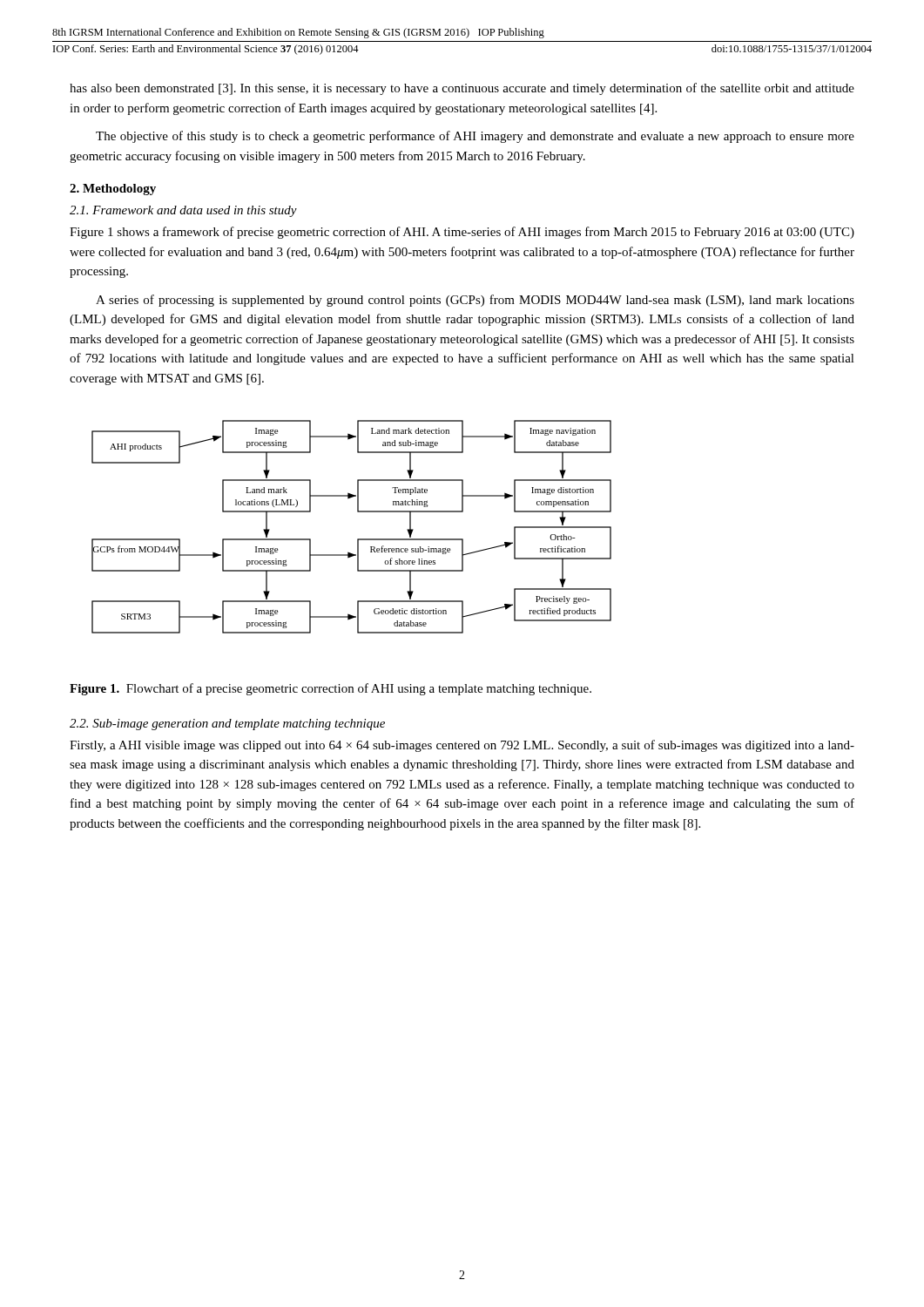924x1307 pixels.
Task: Locate the section header that opens with "2.1. Framework and data"
Action: (183, 210)
